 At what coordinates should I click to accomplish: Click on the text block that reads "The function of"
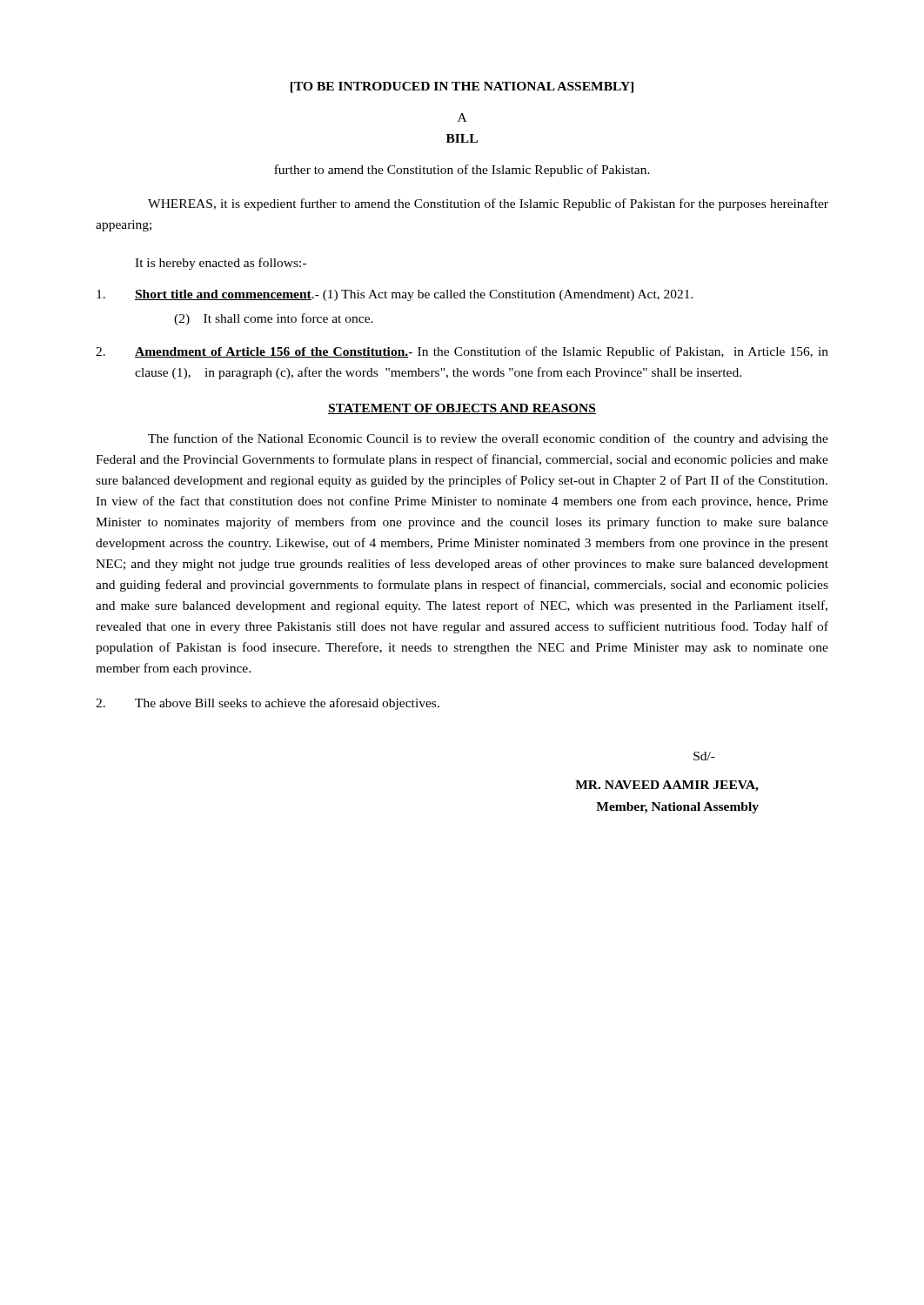click(462, 553)
